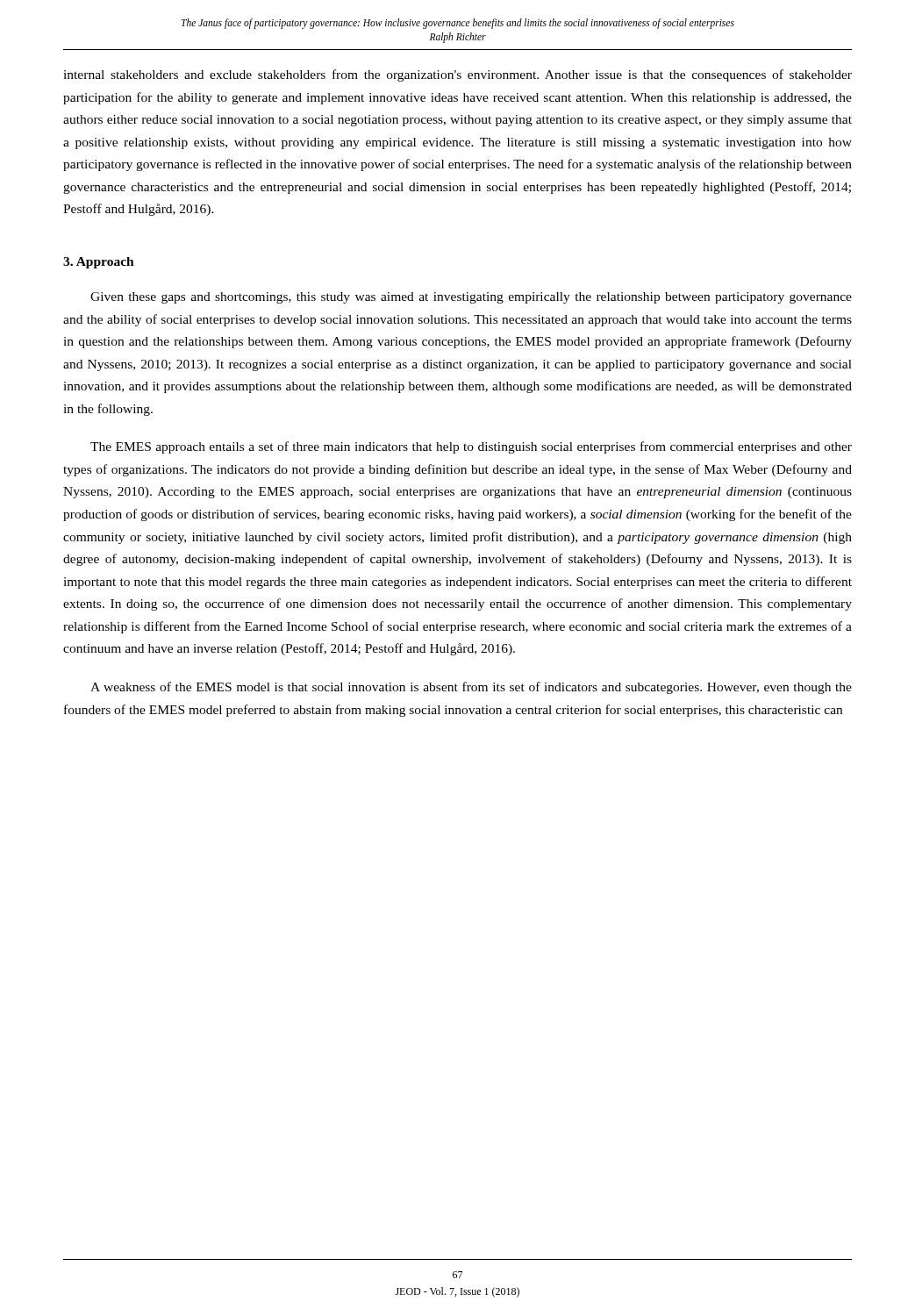Select the text starting "3. Approach"
This screenshot has height=1316, width=915.
(x=99, y=263)
